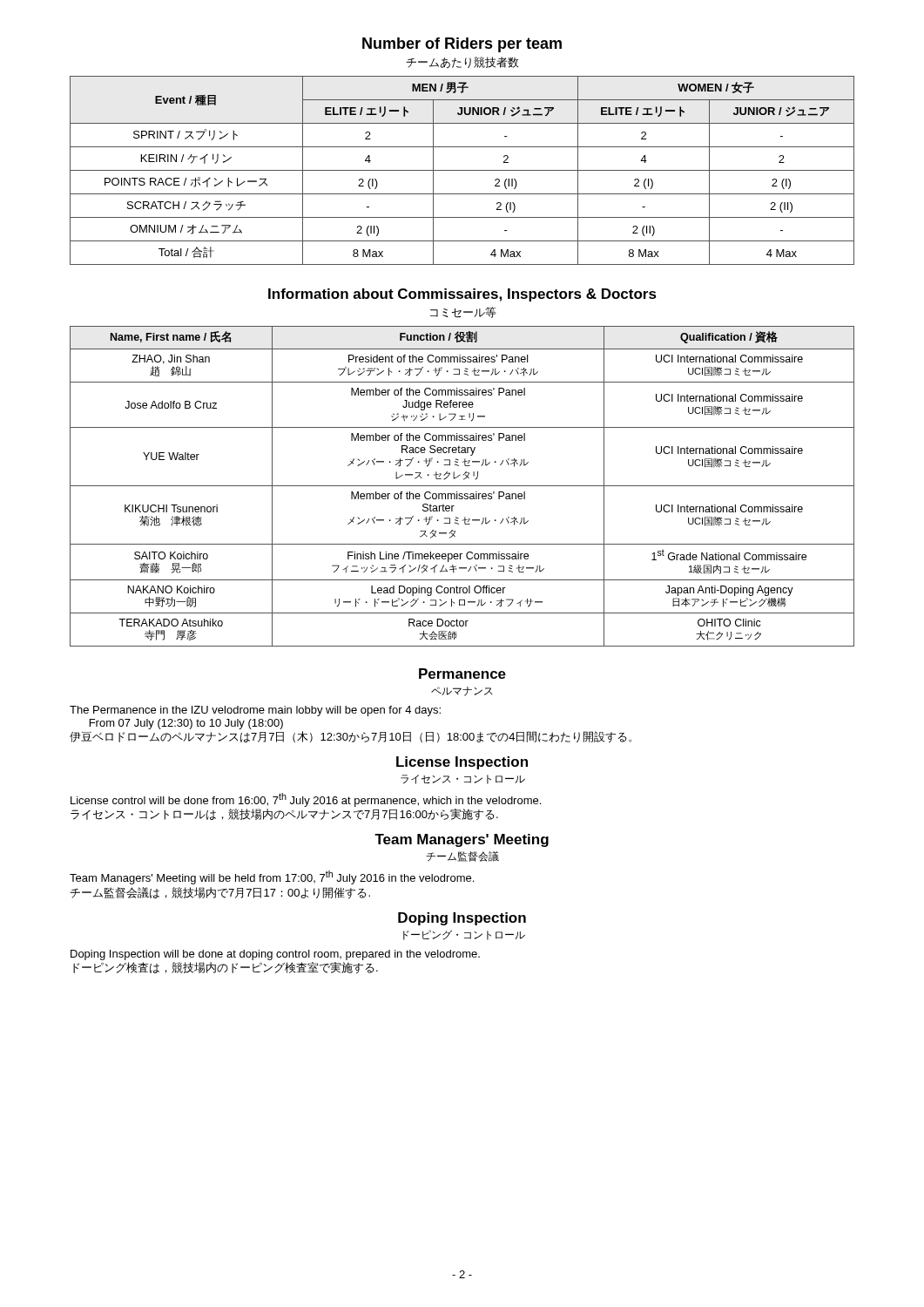Where does it say "Number of Riders per team"?
Viewport: 924px width, 1307px height.
click(462, 44)
